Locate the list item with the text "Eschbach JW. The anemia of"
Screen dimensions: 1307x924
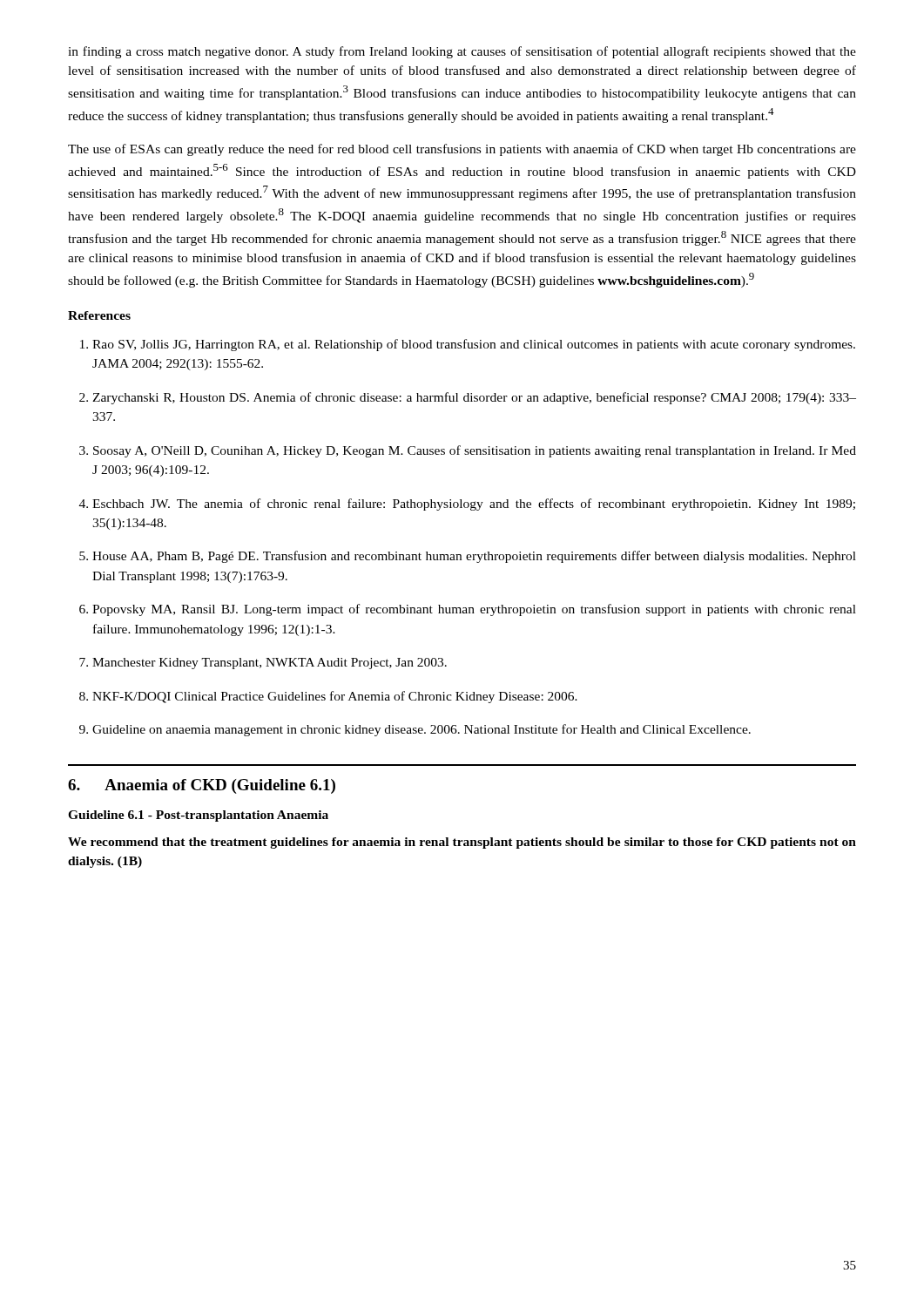click(x=462, y=513)
